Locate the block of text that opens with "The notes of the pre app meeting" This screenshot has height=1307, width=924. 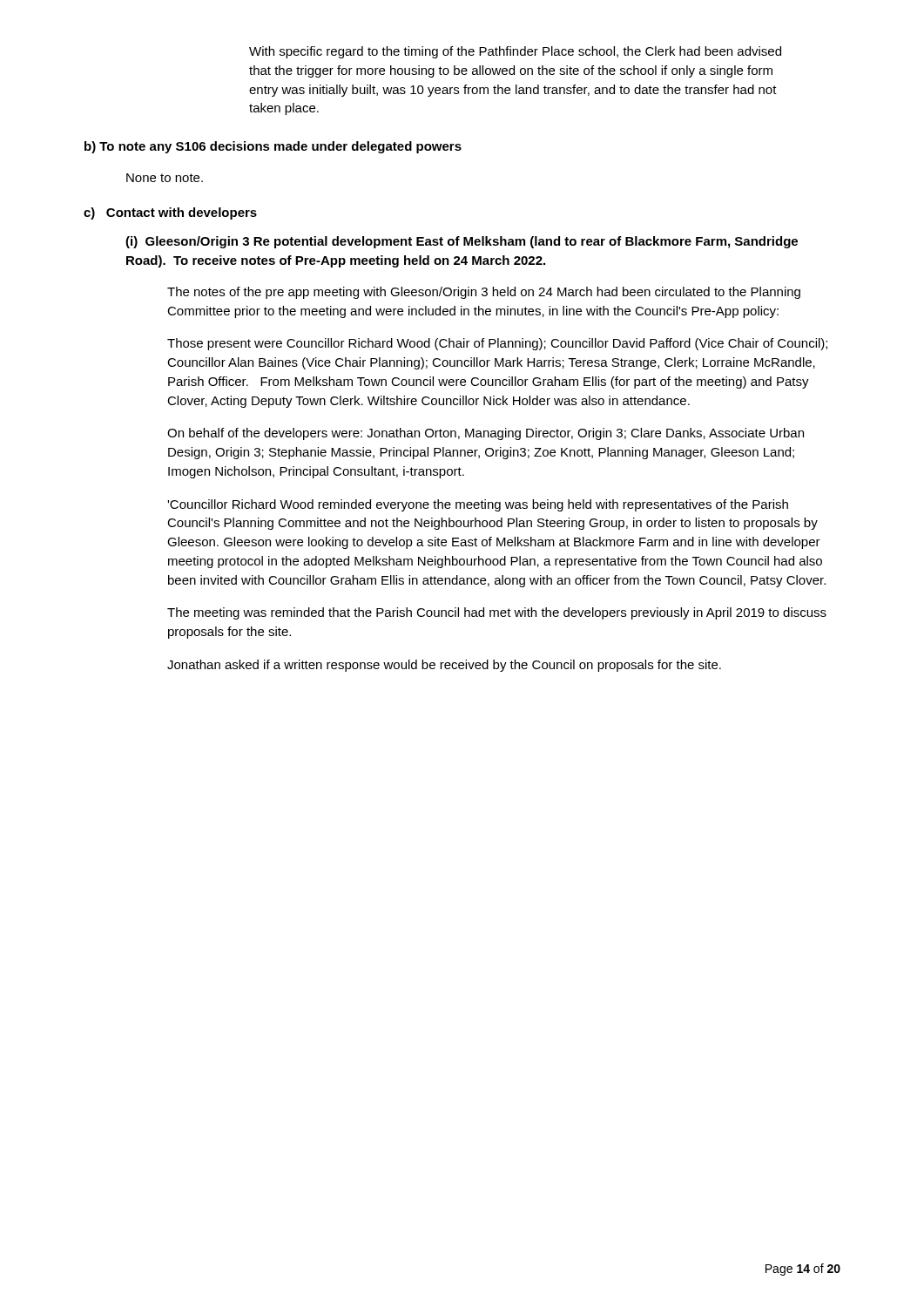(x=504, y=301)
